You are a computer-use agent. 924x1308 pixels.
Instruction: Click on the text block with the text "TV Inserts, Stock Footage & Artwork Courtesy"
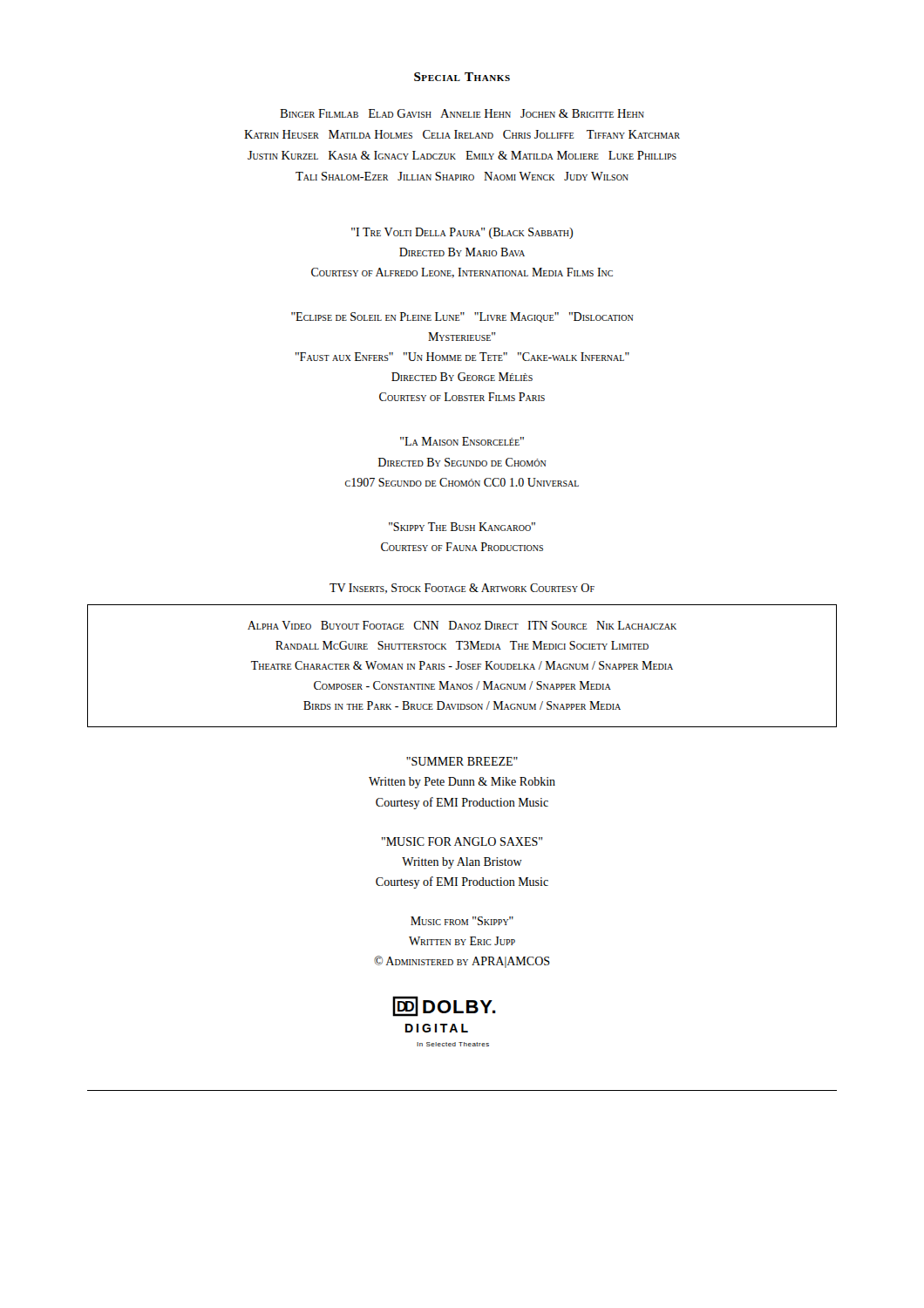pos(462,588)
